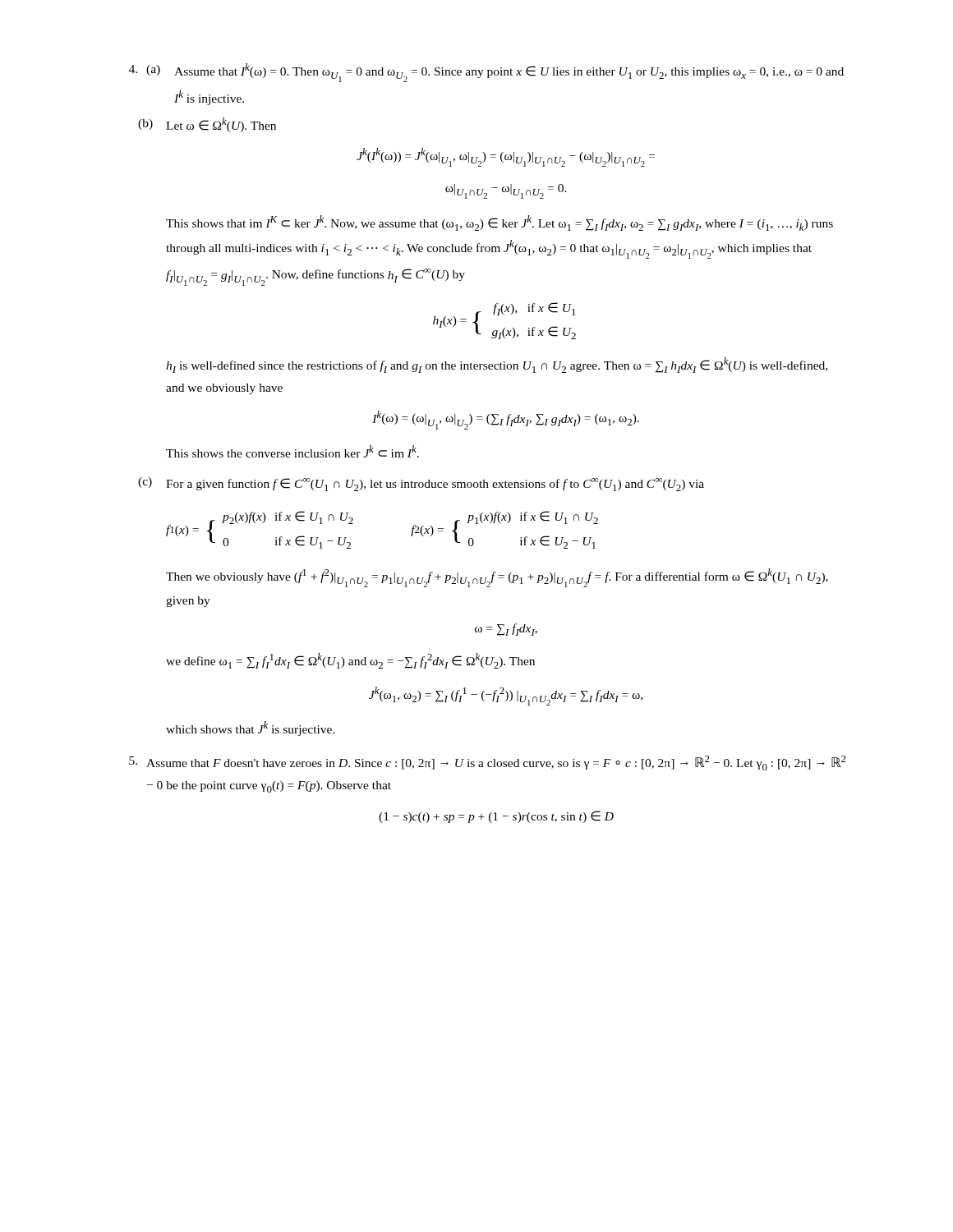Where is the formula that starts "f1(x) = { p2(x)f(x) if x ∈"?

(276, 538)
